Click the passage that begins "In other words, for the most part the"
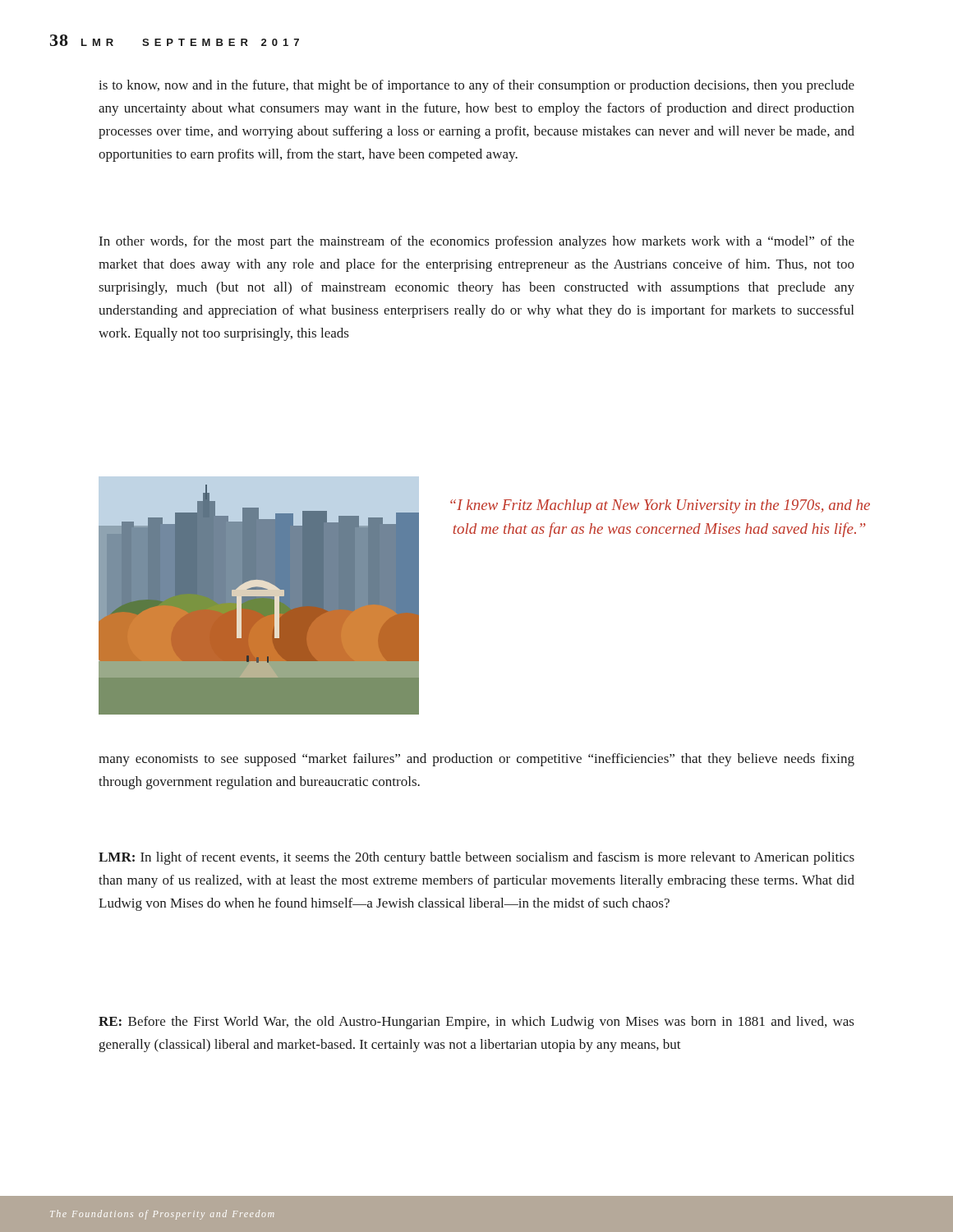This screenshot has height=1232, width=953. 476,287
